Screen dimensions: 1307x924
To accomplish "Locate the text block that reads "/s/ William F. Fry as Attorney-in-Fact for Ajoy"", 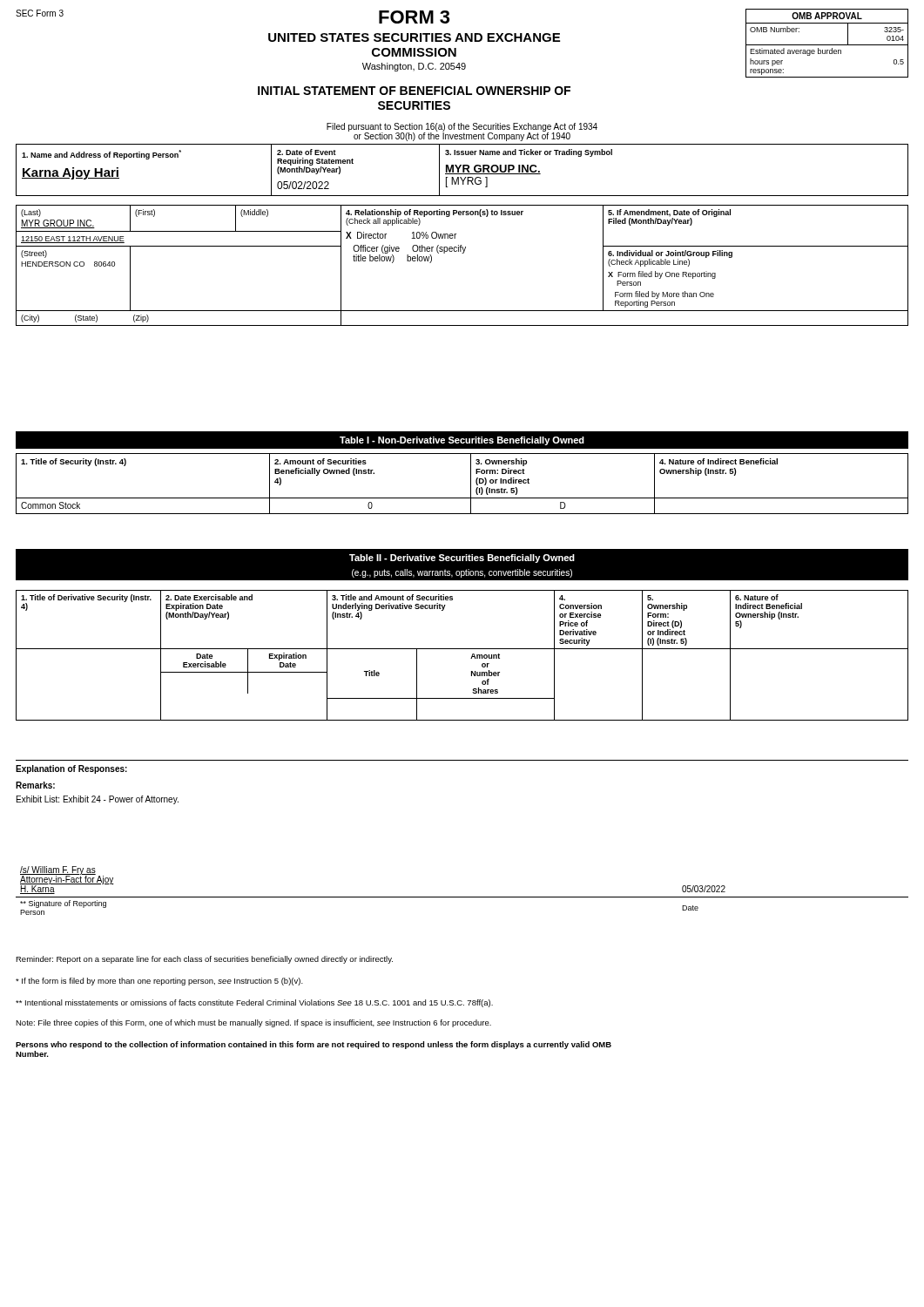I will 462,891.
